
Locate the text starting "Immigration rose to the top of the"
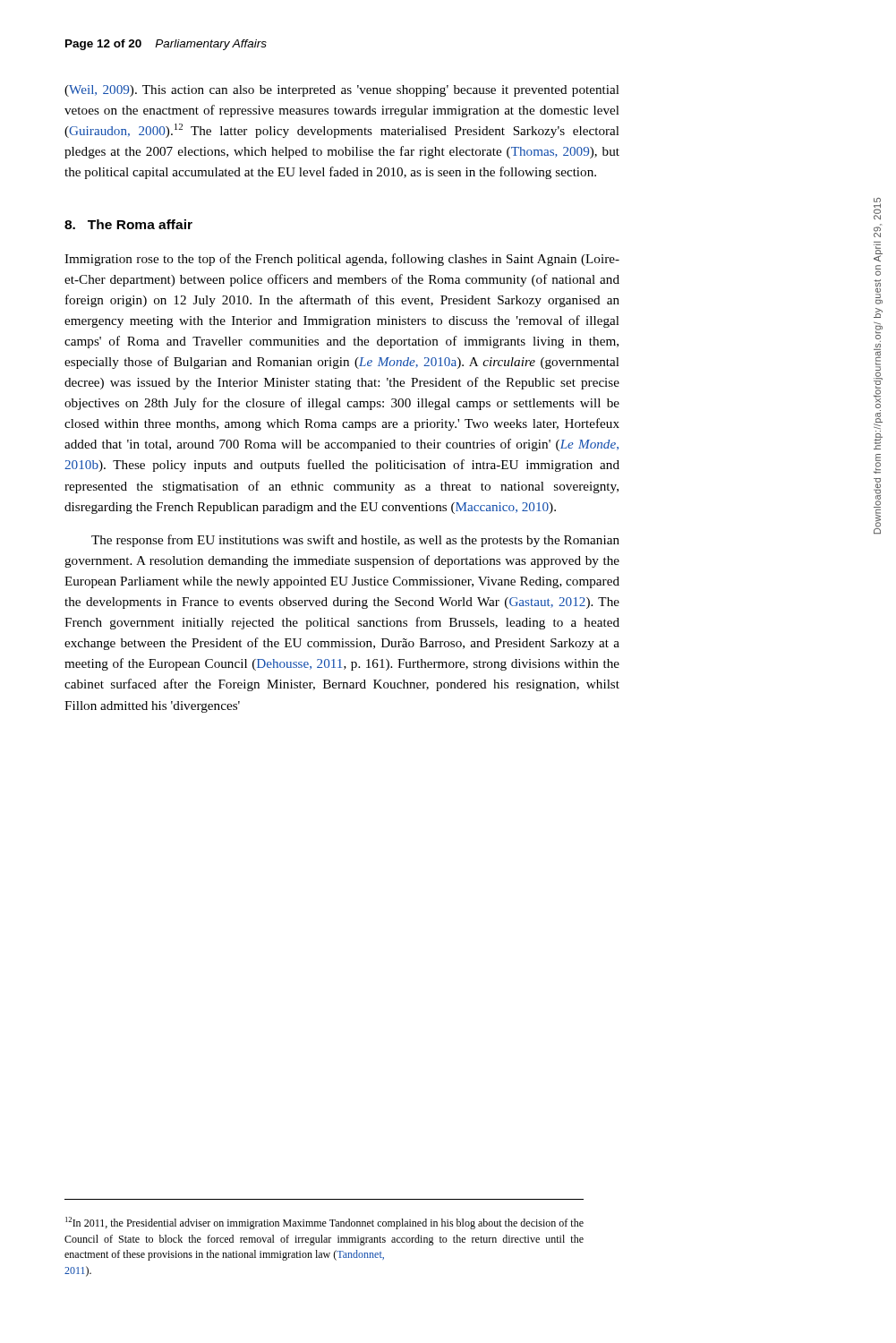tap(342, 382)
